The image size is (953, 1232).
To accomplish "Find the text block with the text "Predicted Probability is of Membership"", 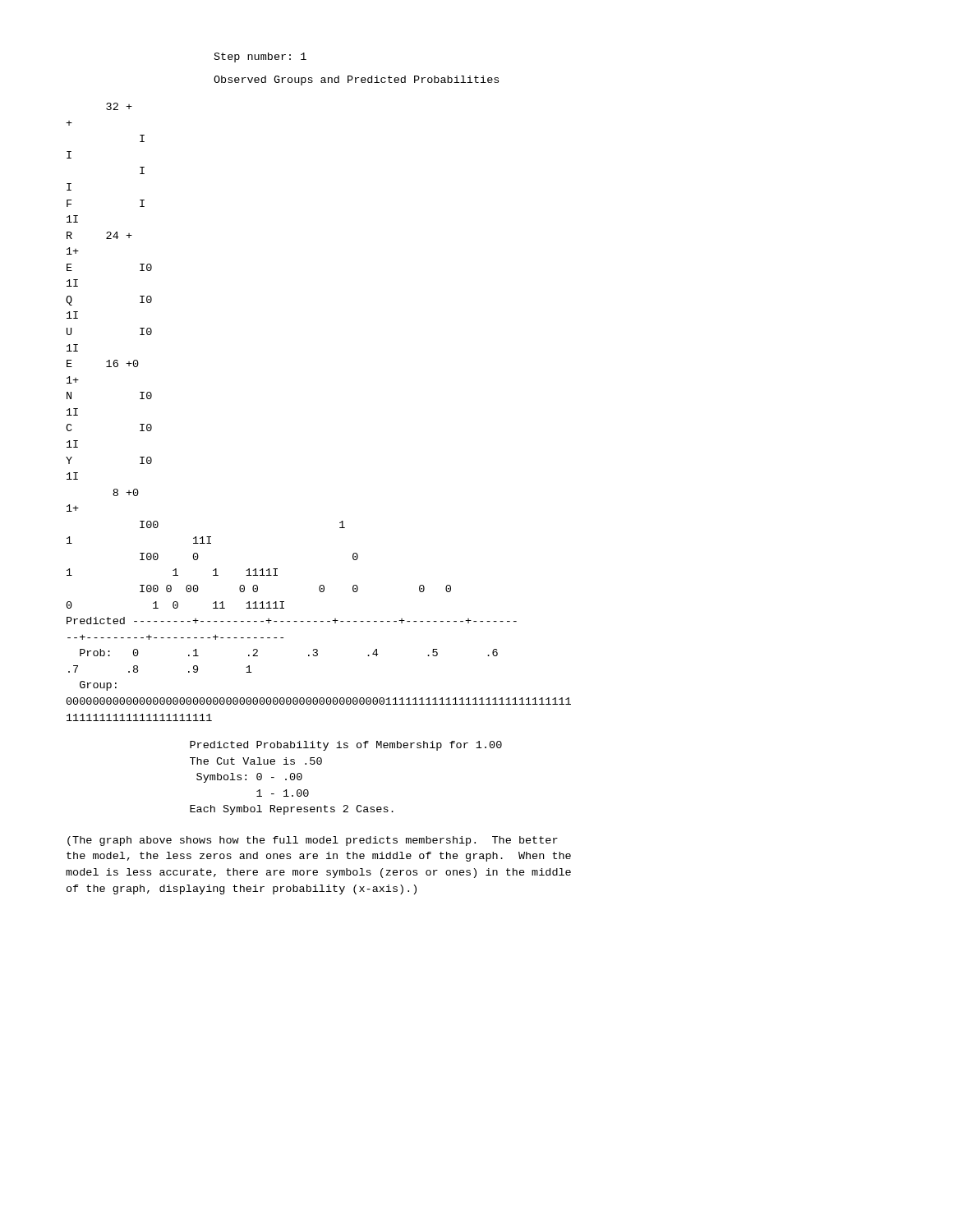I will click(x=346, y=746).
